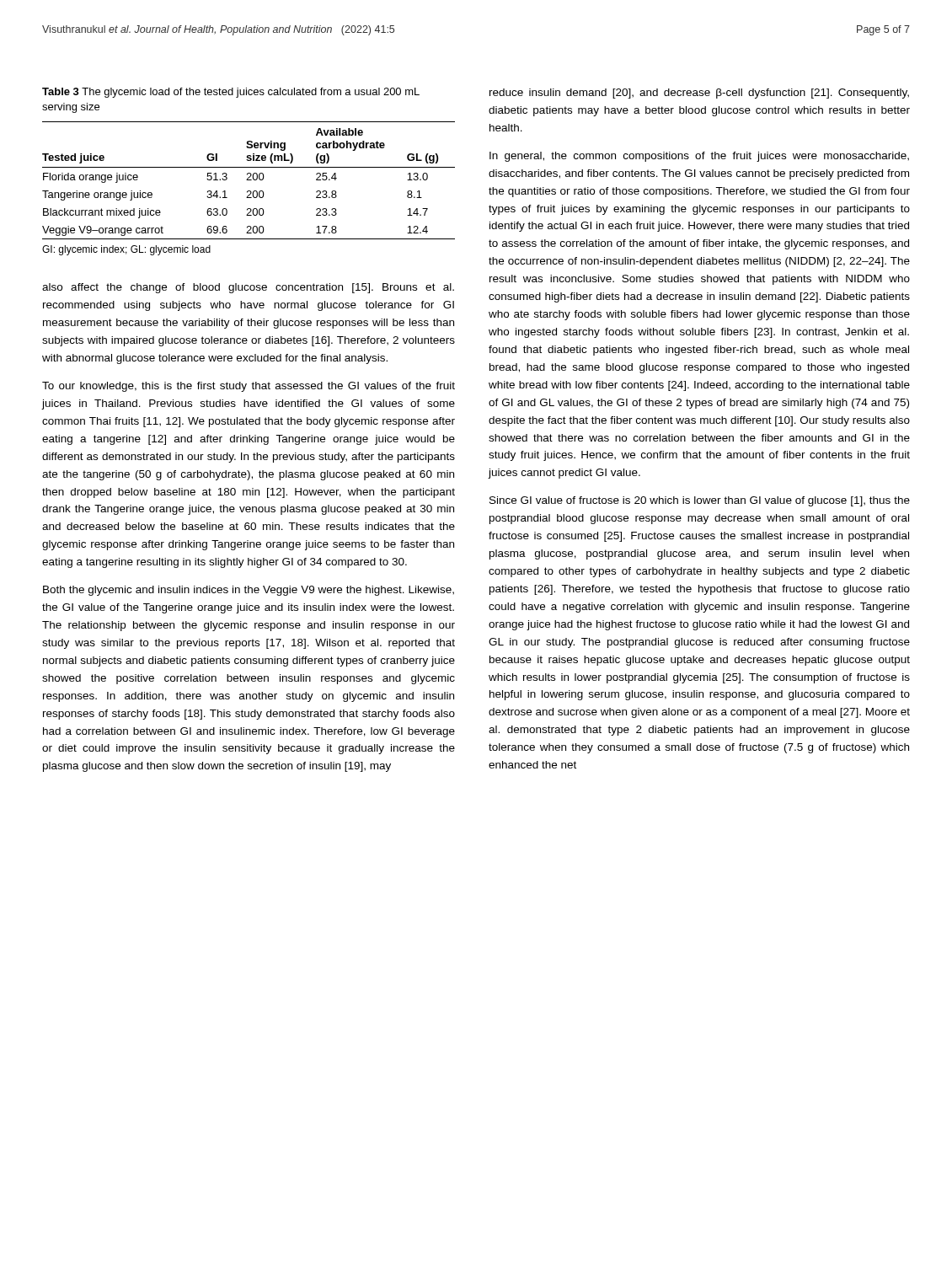Click the passage that begins "reduce insulin demand [20], and"
This screenshot has height=1264, width=952.
(x=699, y=110)
